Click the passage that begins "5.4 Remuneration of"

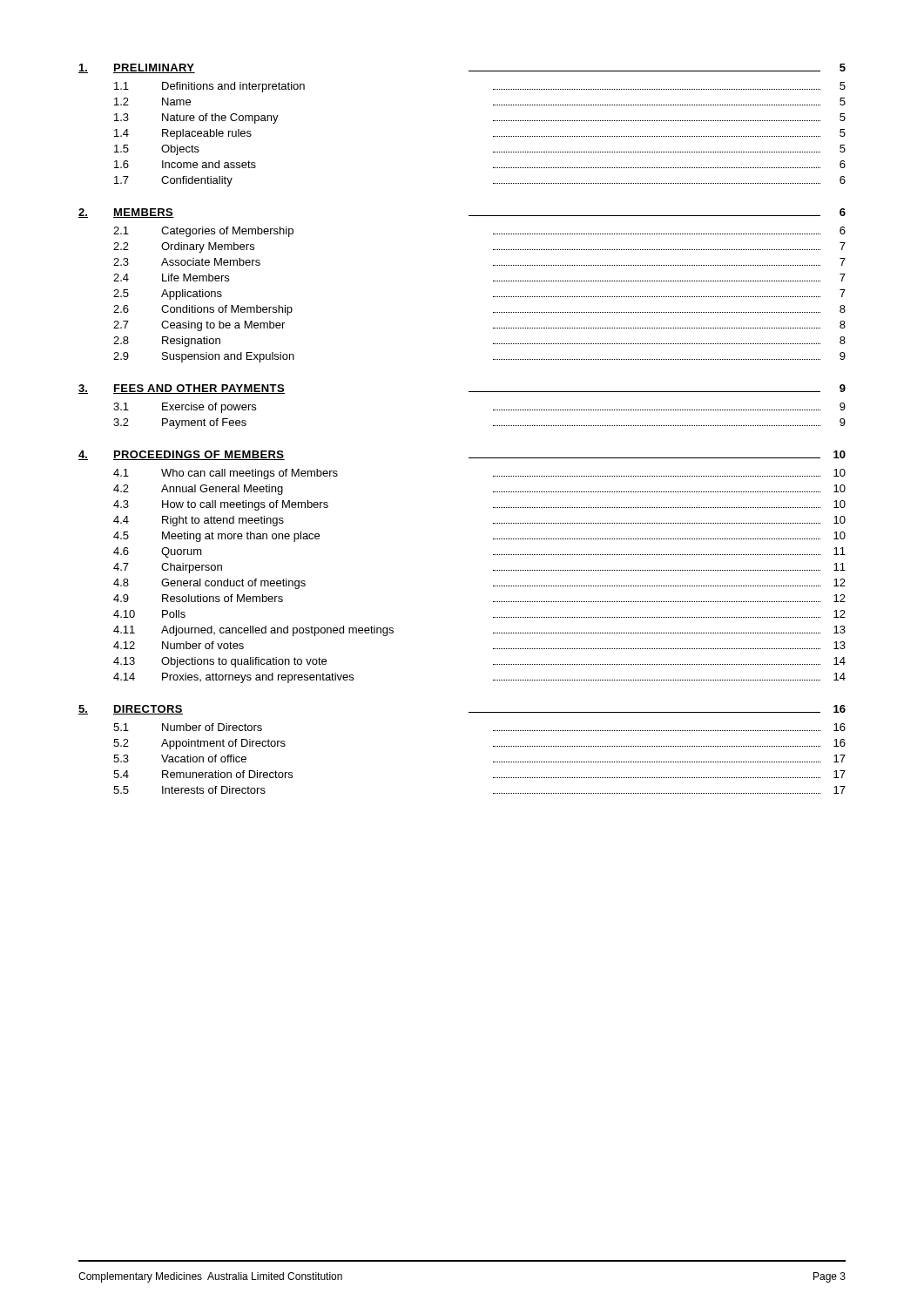[116, 773]
